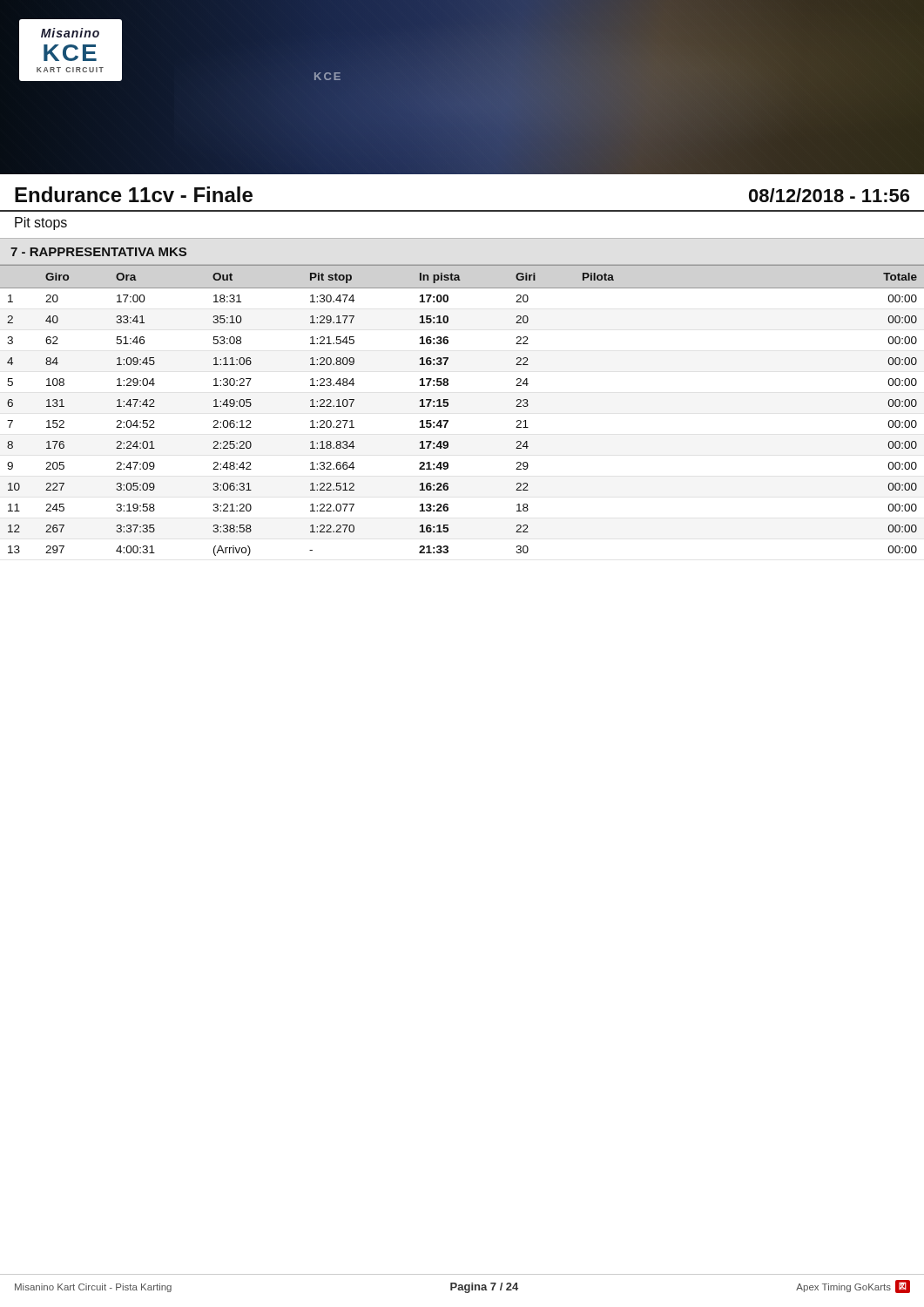Image resolution: width=924 pixels, height=1307 pixels.
Task: Find the photo
Action: tap(462, 87)
